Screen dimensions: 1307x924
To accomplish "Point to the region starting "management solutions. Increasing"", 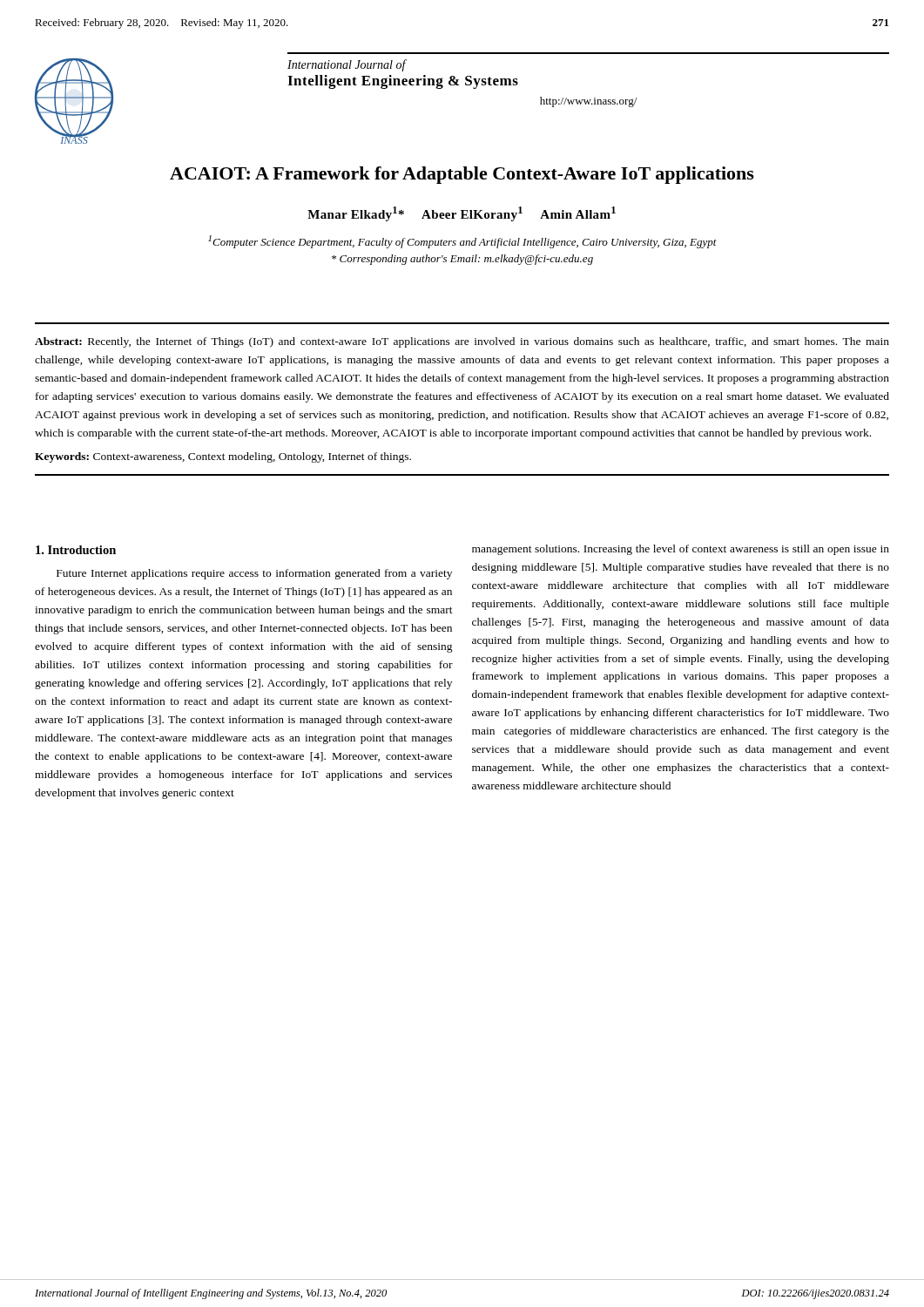I will pos(680,667).
